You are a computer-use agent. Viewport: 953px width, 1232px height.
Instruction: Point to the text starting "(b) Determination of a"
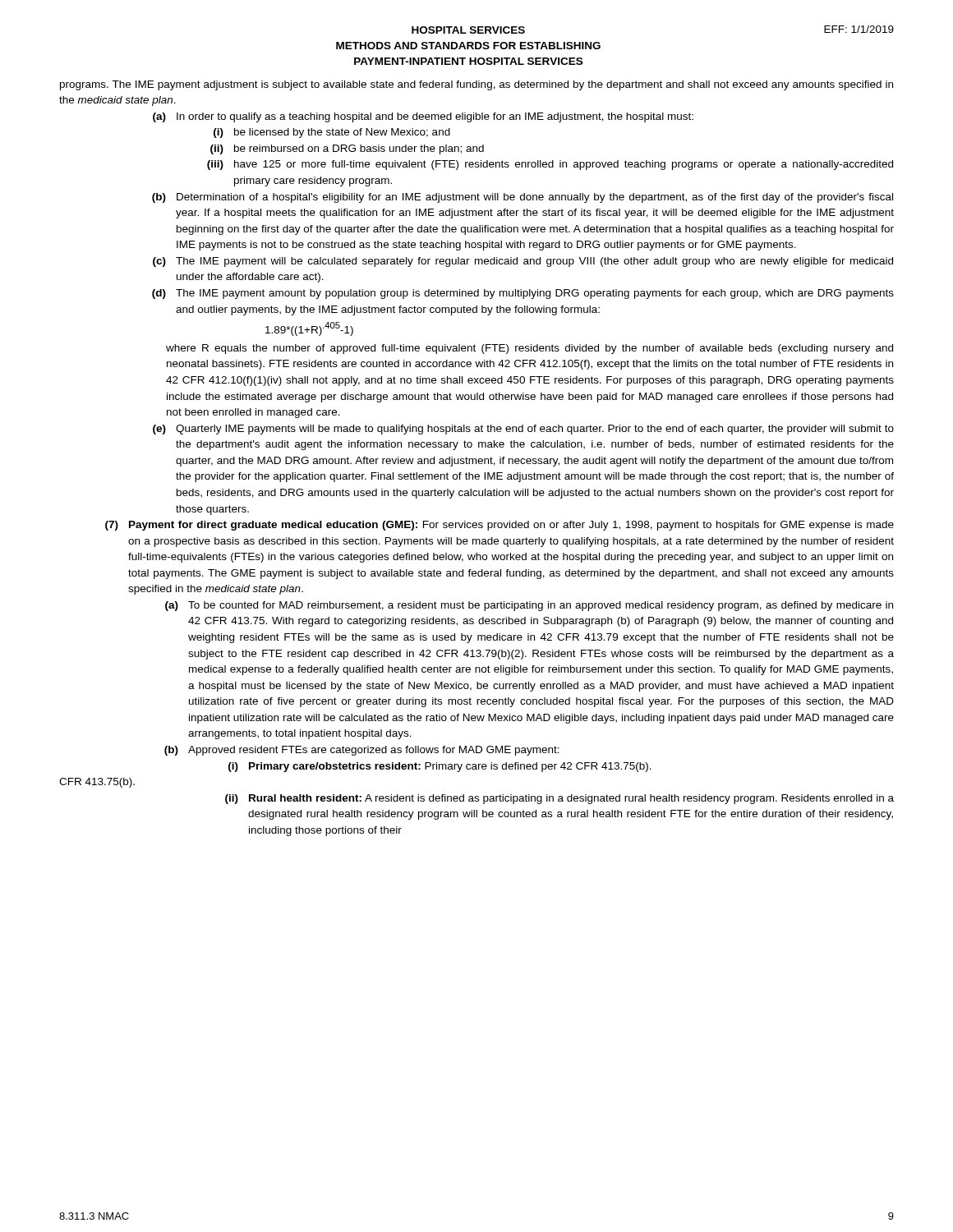tap(476, 221)
